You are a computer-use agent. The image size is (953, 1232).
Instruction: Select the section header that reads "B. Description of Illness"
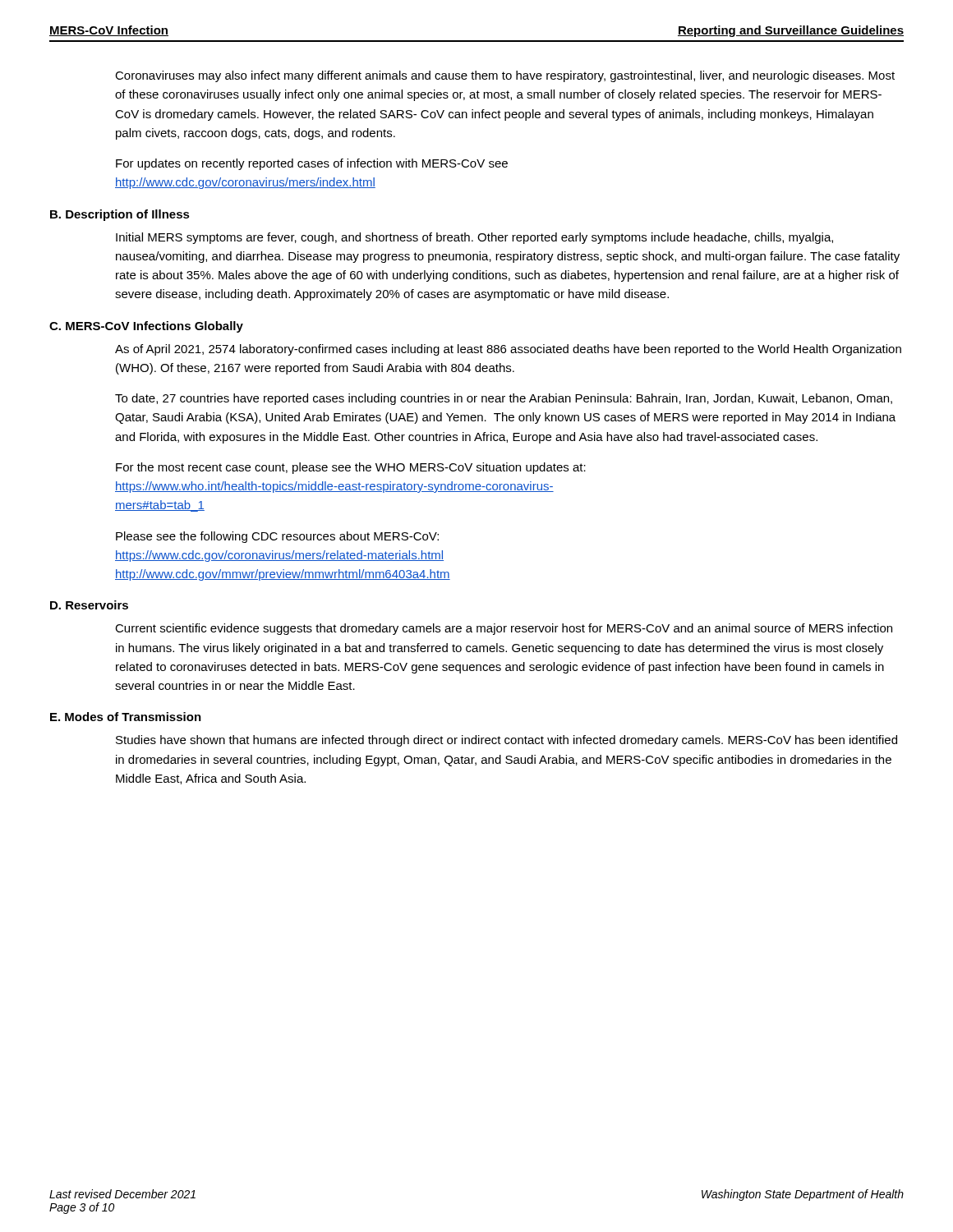point(119,214)
